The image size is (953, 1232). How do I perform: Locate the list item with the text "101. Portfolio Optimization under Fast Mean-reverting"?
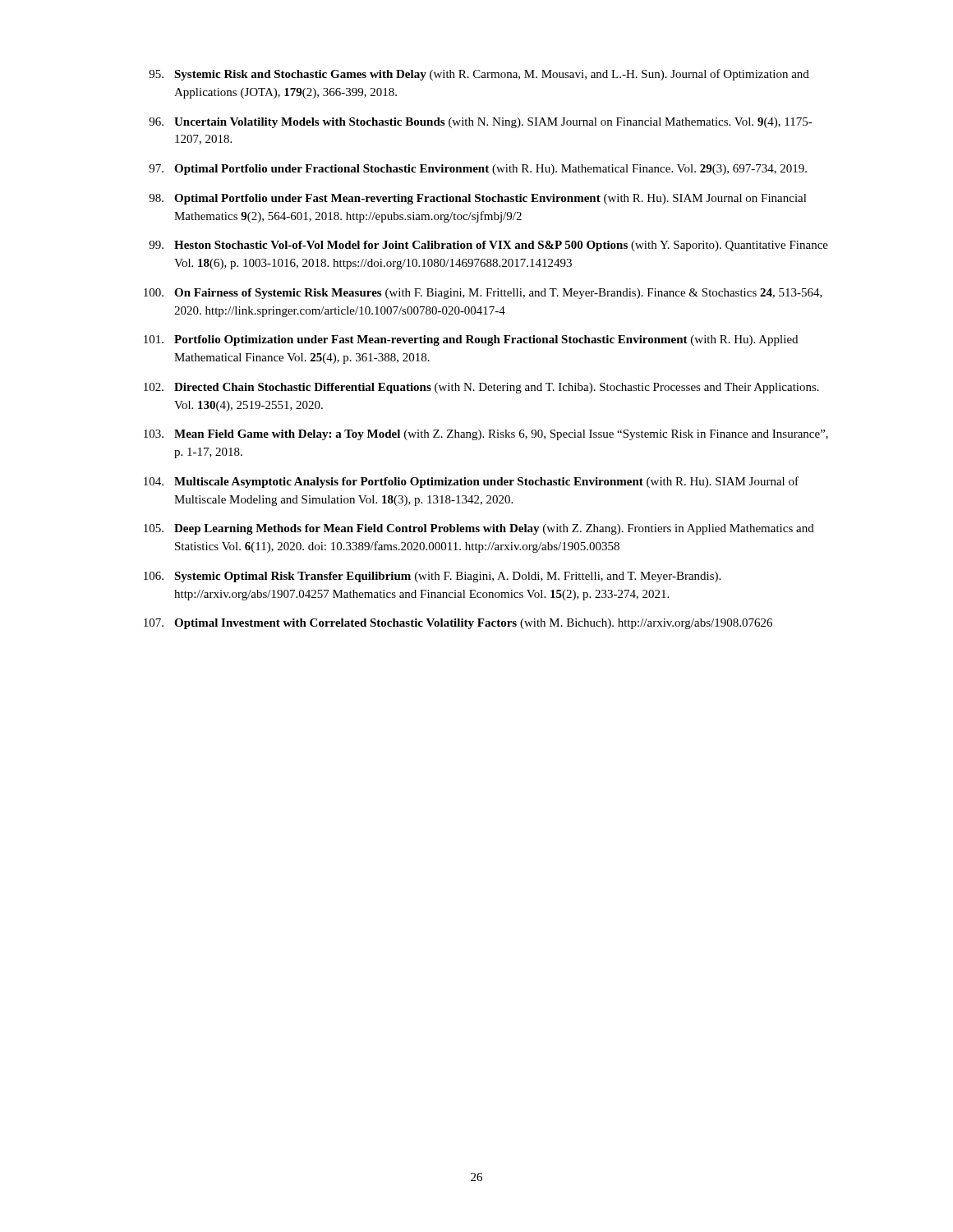click(x=476, y=349)
